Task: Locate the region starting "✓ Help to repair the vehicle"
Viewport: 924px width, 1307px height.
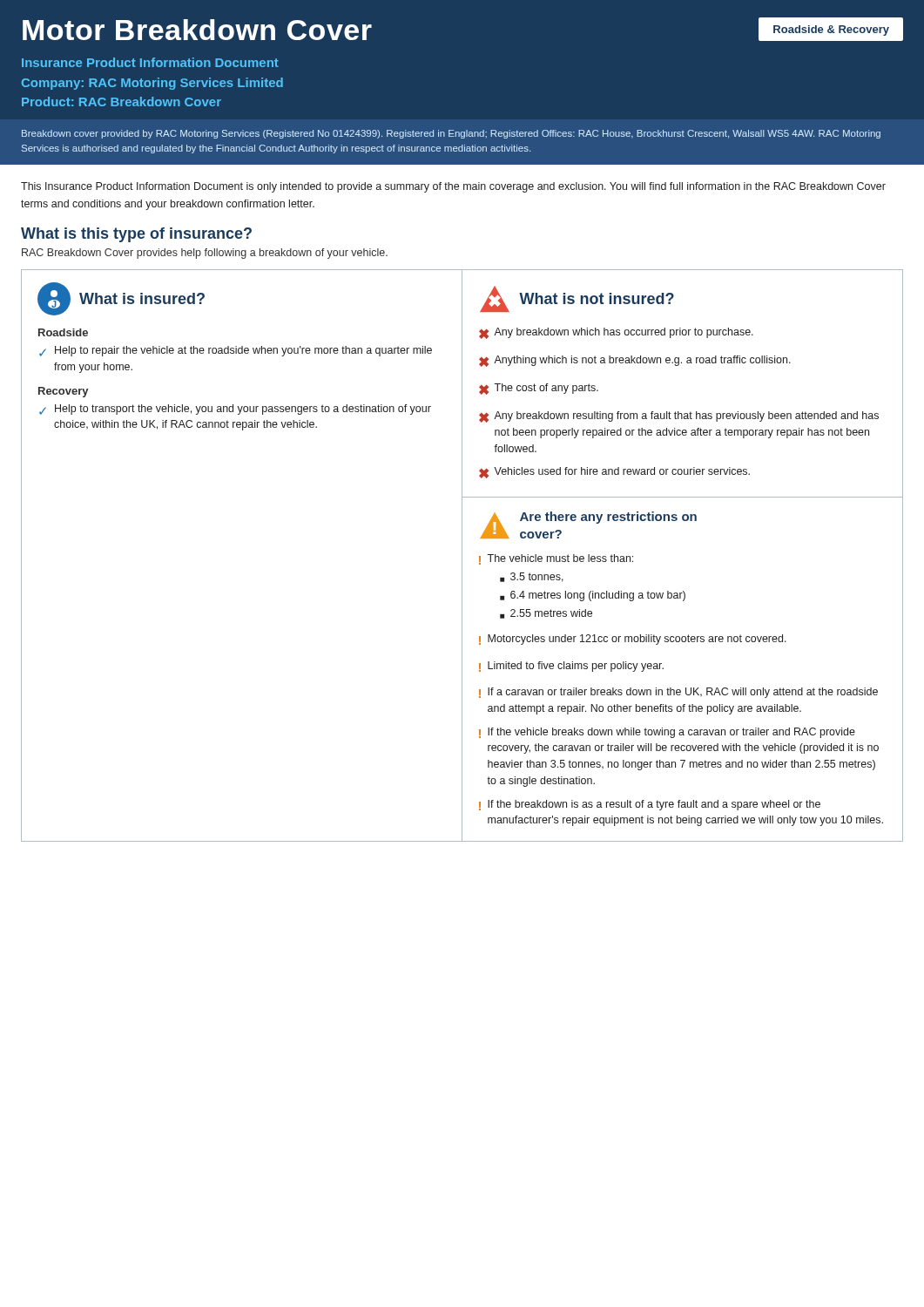Action: 241,359
